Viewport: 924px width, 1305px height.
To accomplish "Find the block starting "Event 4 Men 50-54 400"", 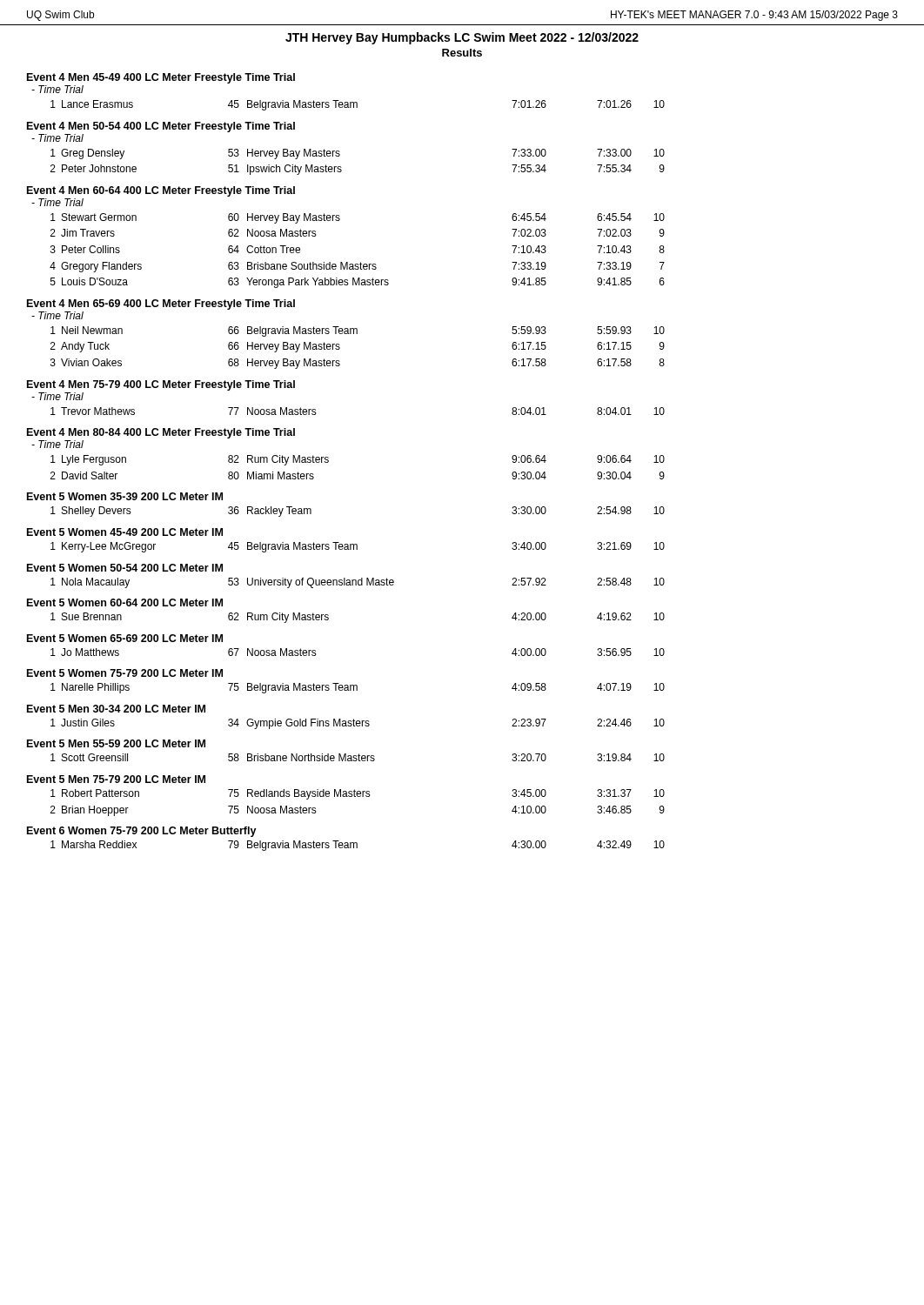I will 161,126.
